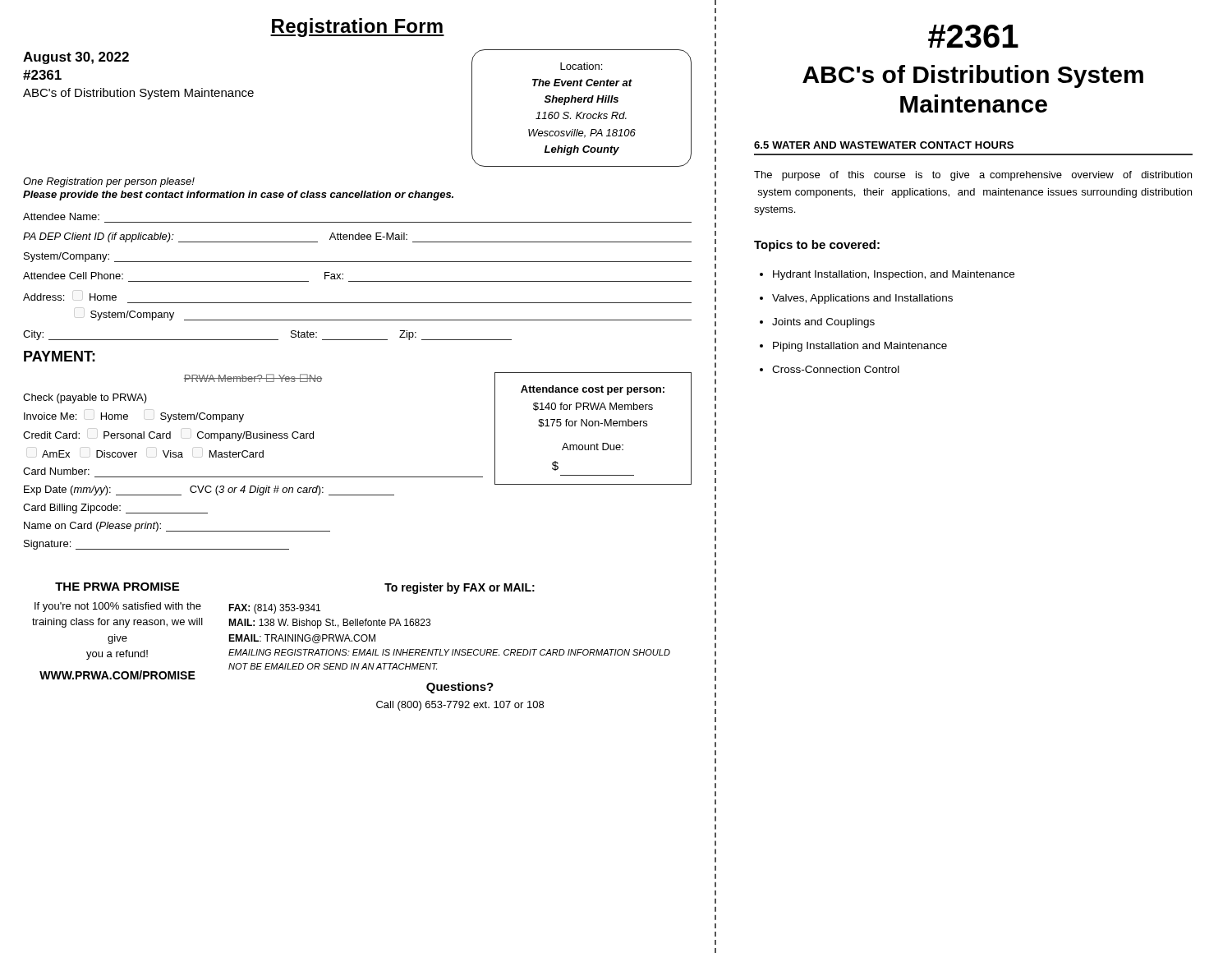This screenshot has width=1232, height=953.
Task: Select the element starting "Registration Form"
Action: (357, 26)
